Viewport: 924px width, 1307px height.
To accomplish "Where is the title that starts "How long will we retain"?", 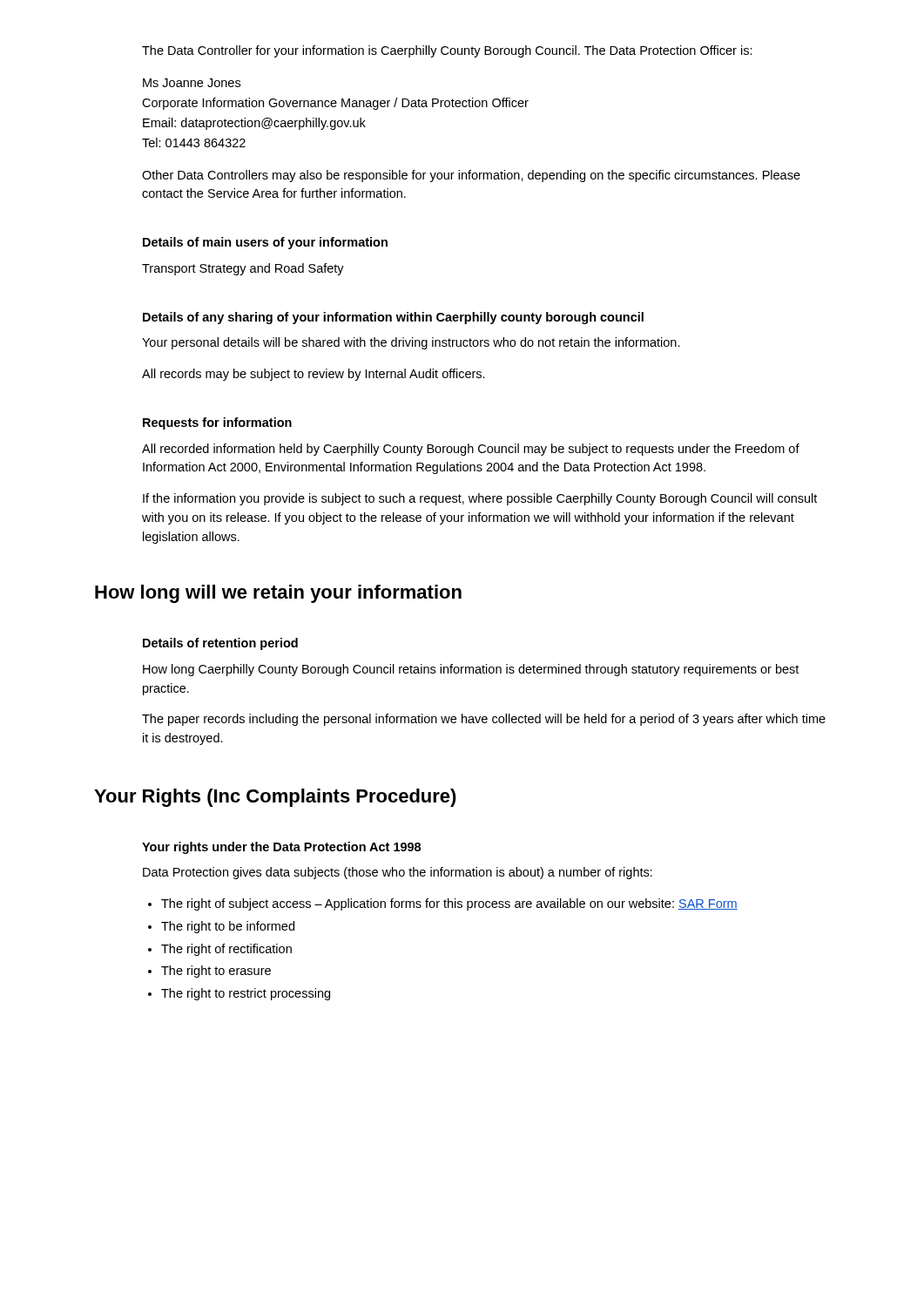I will (x=278, y=592).
